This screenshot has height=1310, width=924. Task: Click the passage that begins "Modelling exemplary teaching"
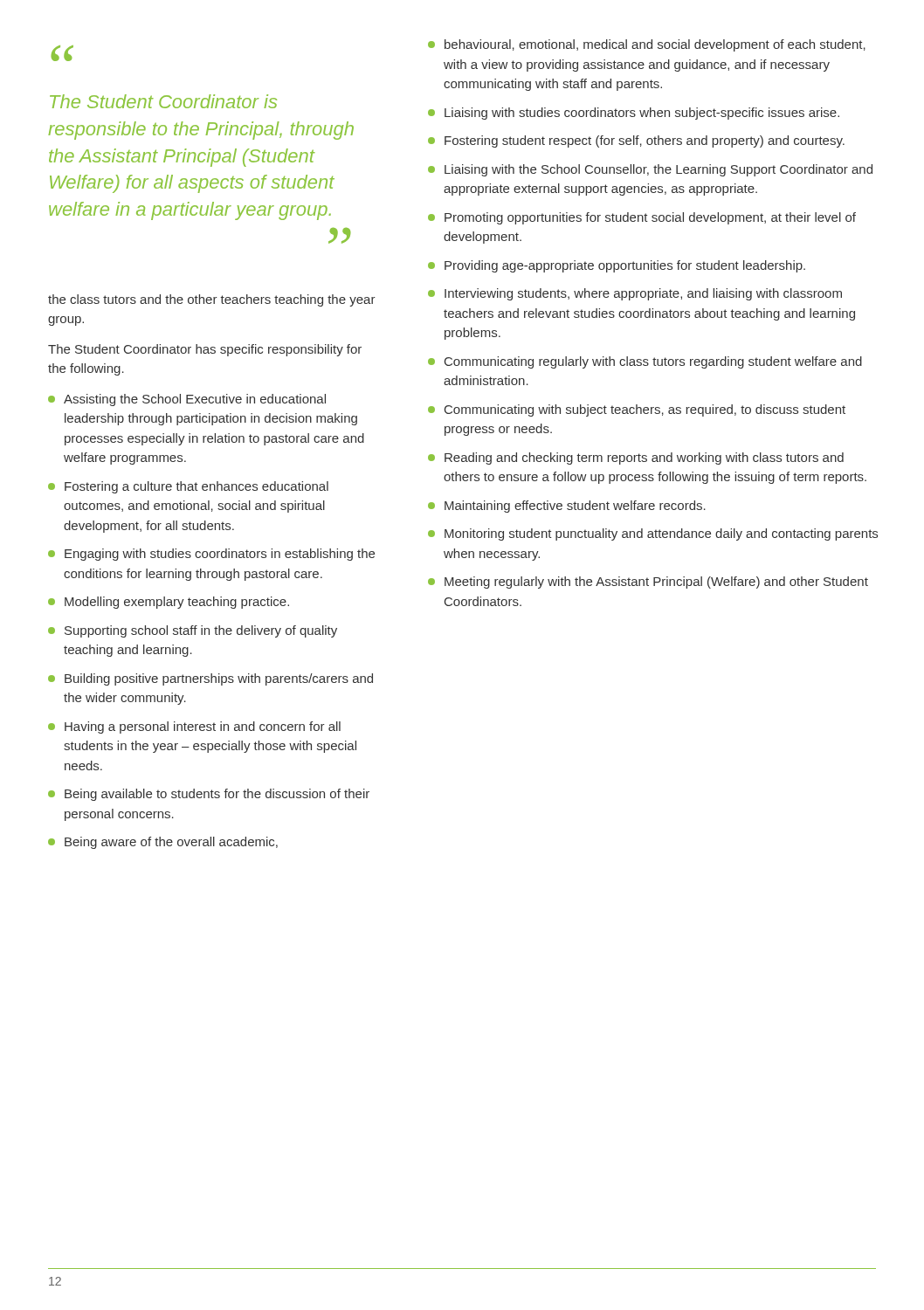point(177,602)
